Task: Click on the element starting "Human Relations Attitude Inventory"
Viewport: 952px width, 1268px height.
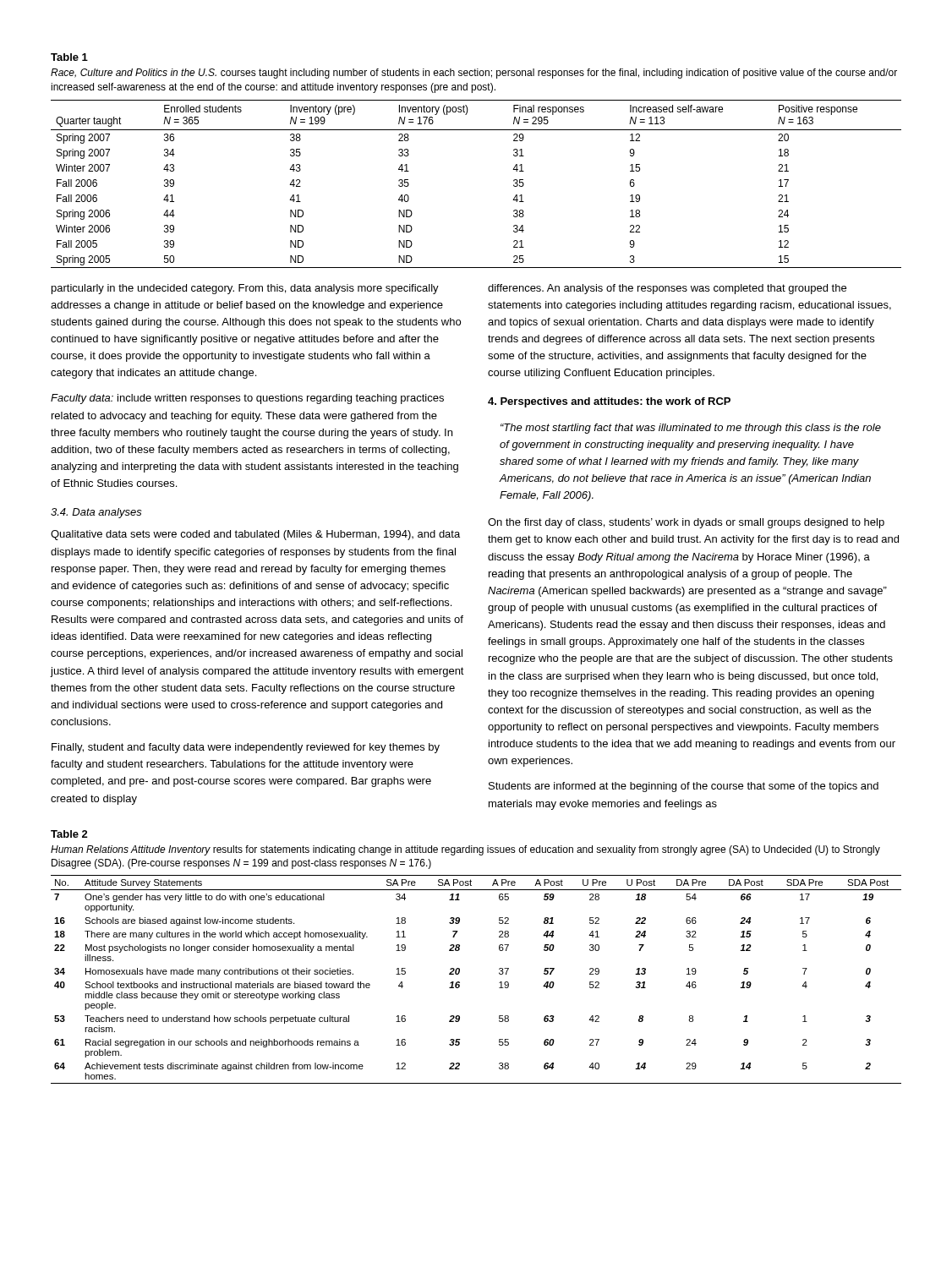Action: point(465,856)
